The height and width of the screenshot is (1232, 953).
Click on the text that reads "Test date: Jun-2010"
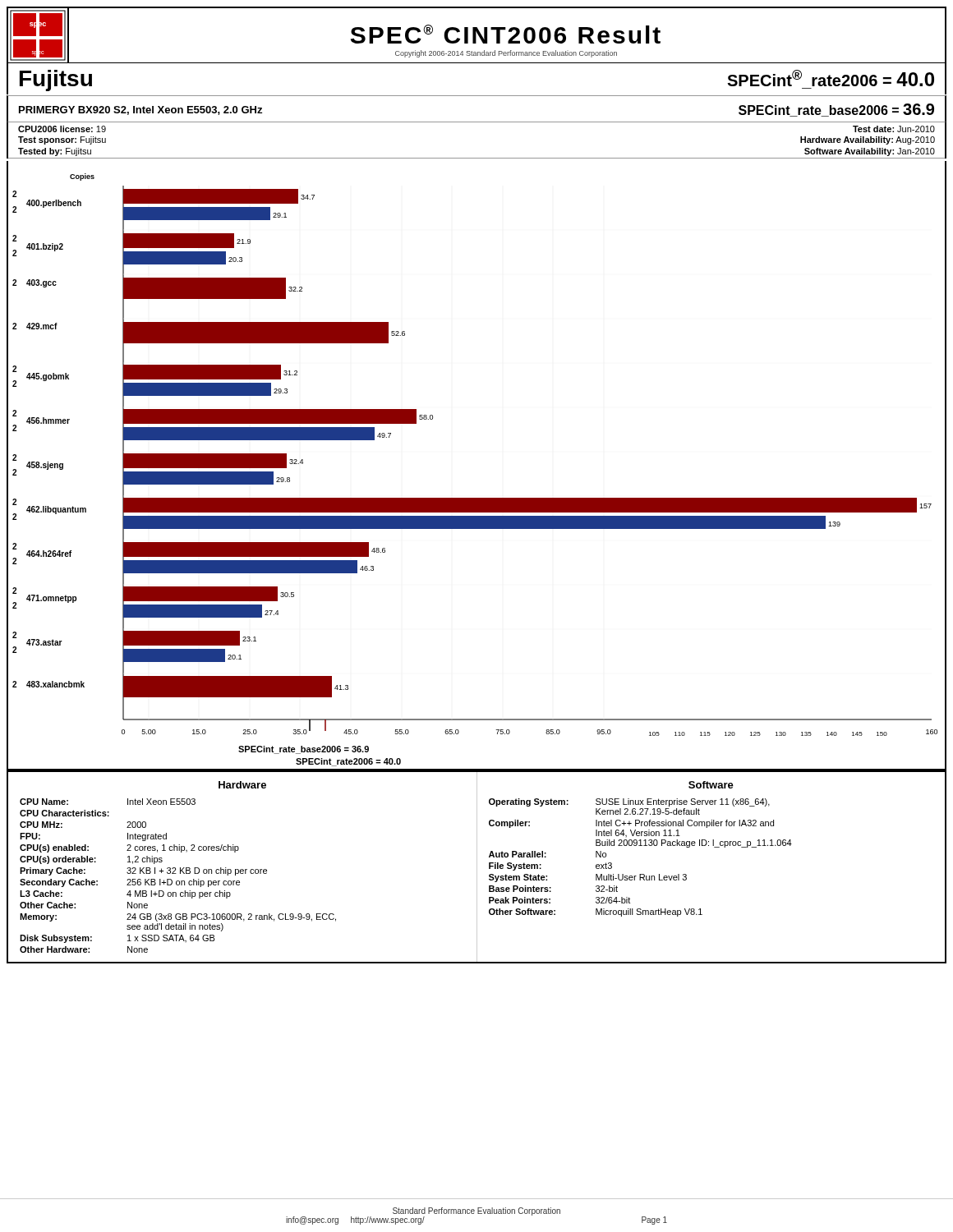click(894, 129)
